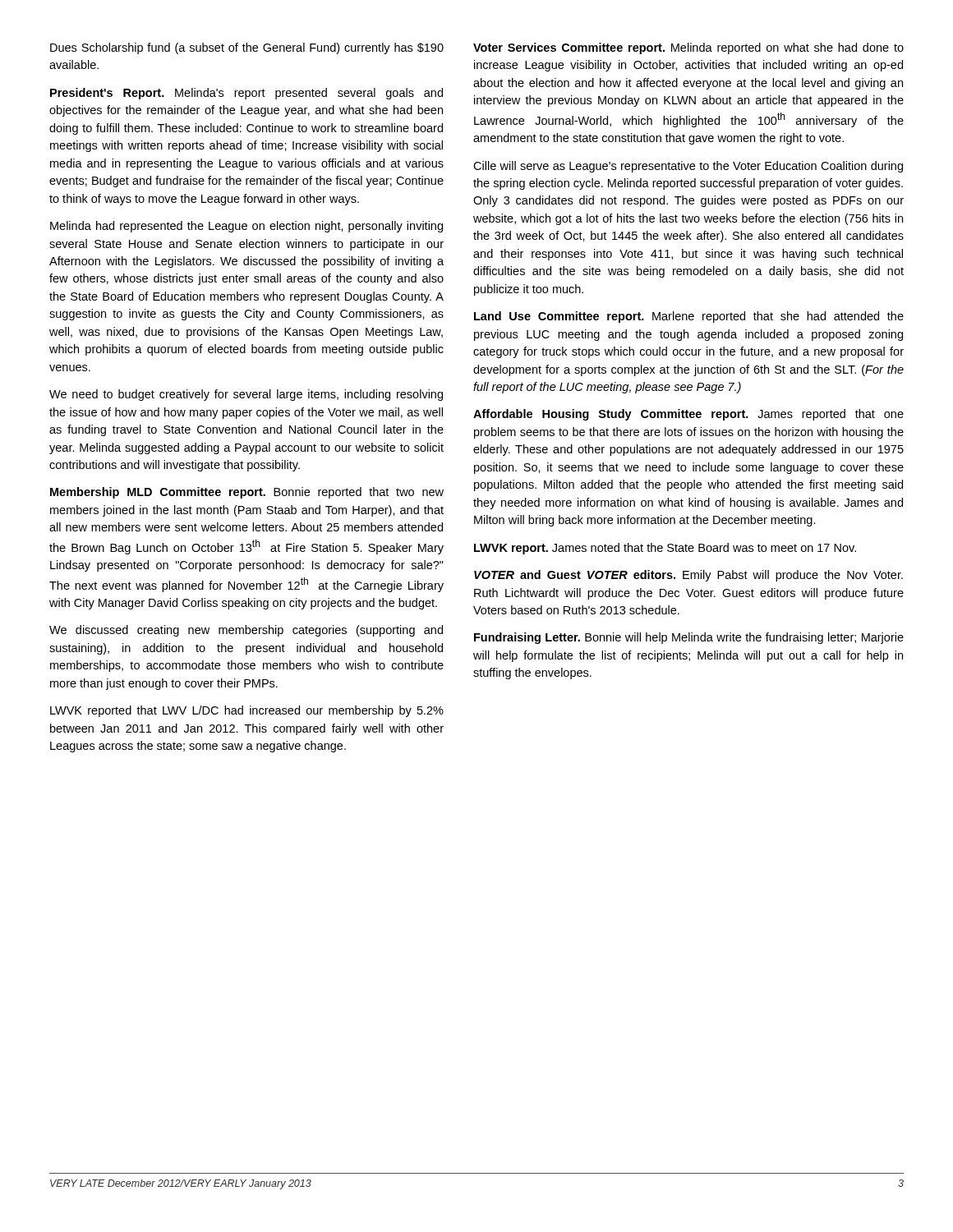The width and height of the screenshot is (953, 1232).
Task: Find the block starting "LWVK report. James noted"
Action: pyautogui.click(x=688, y=548)
